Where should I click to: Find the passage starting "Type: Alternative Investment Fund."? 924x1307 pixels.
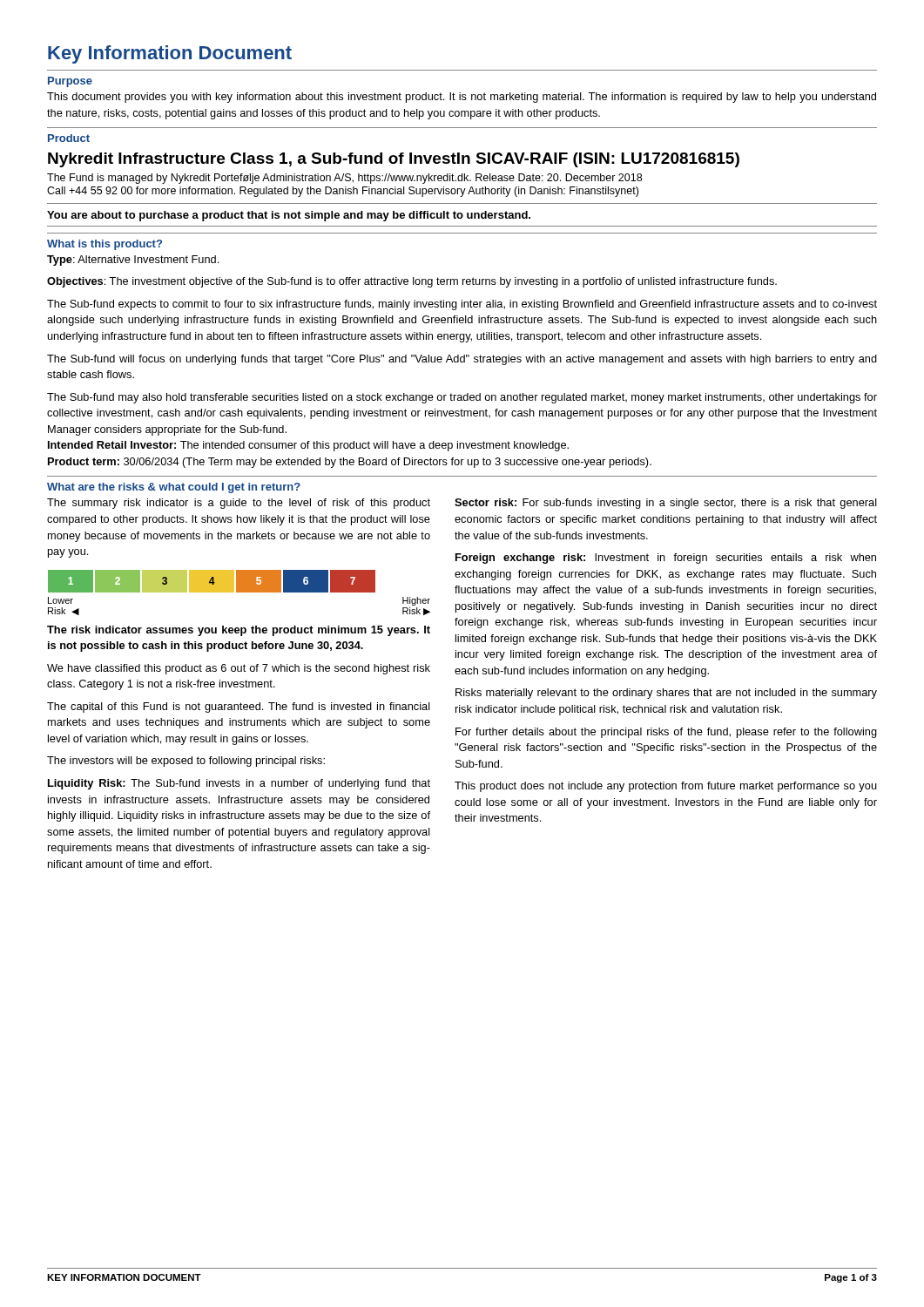coord(133,261)
